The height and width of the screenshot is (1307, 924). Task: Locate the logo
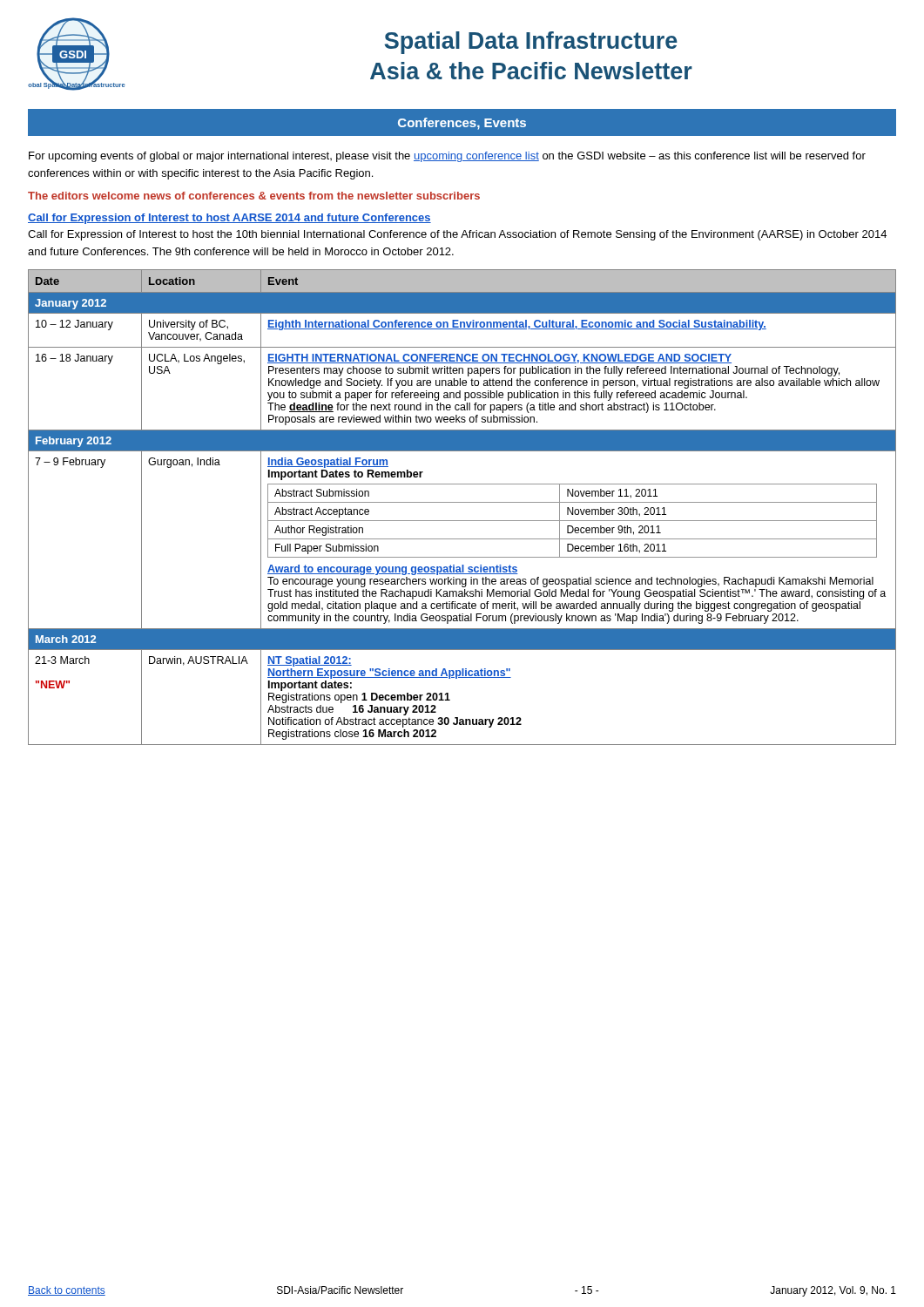tap(88, 56)
